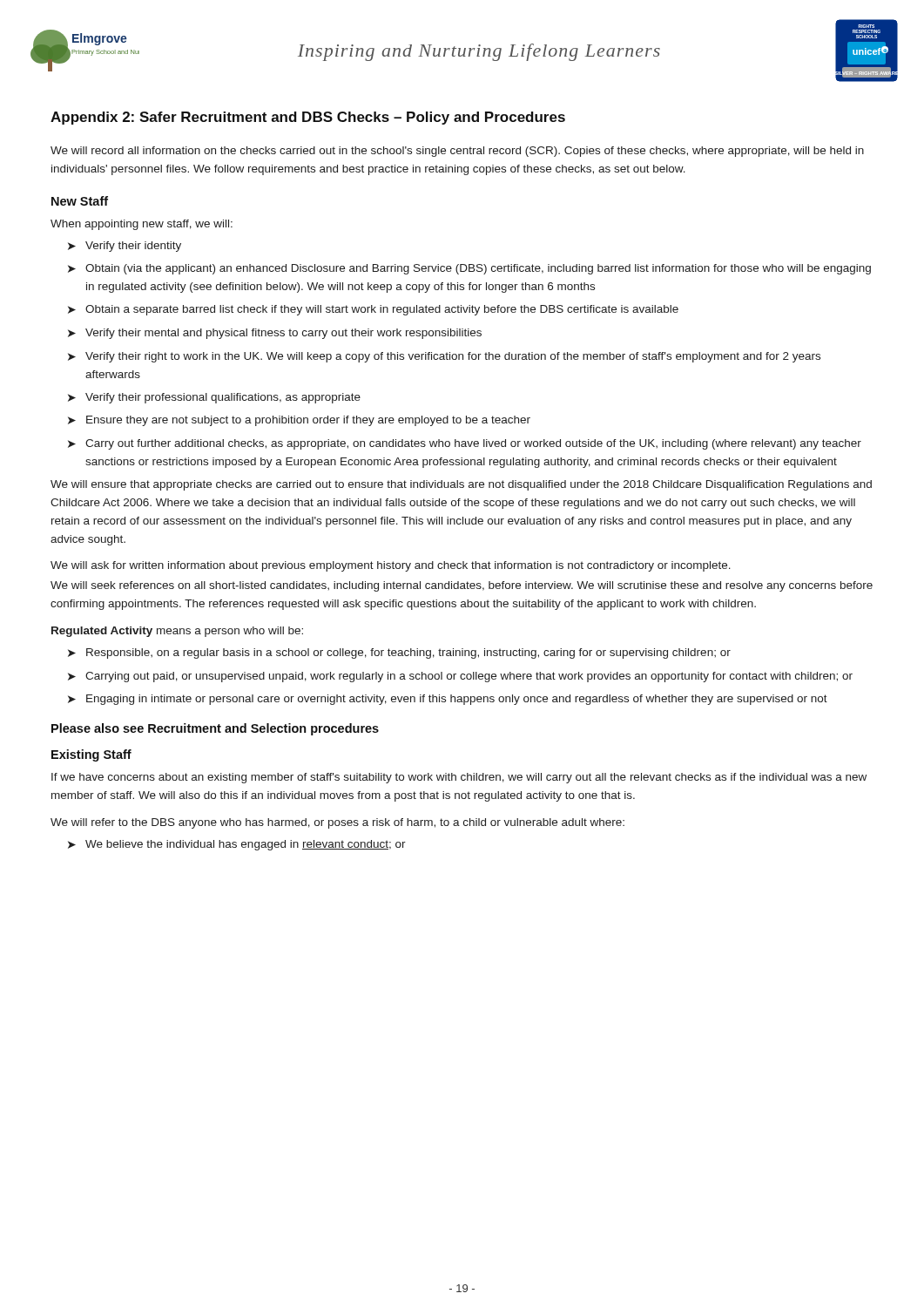The height and width of the screenshot is (1307, 924).
Task: Select the section header with the text "Existing Staff"
Action: pos(91,755)
